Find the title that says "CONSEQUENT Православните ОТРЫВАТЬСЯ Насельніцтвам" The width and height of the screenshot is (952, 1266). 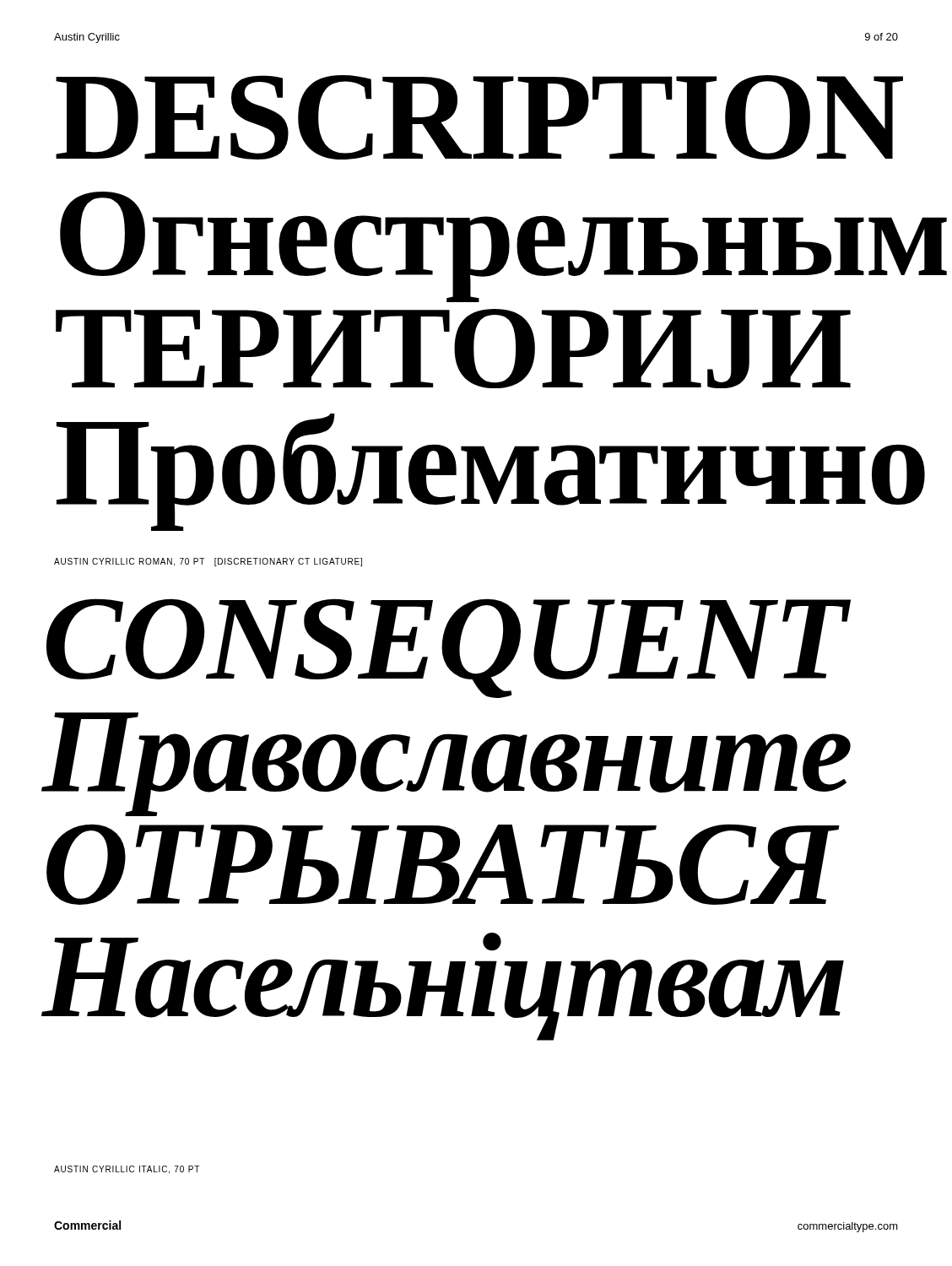point(476,808)
